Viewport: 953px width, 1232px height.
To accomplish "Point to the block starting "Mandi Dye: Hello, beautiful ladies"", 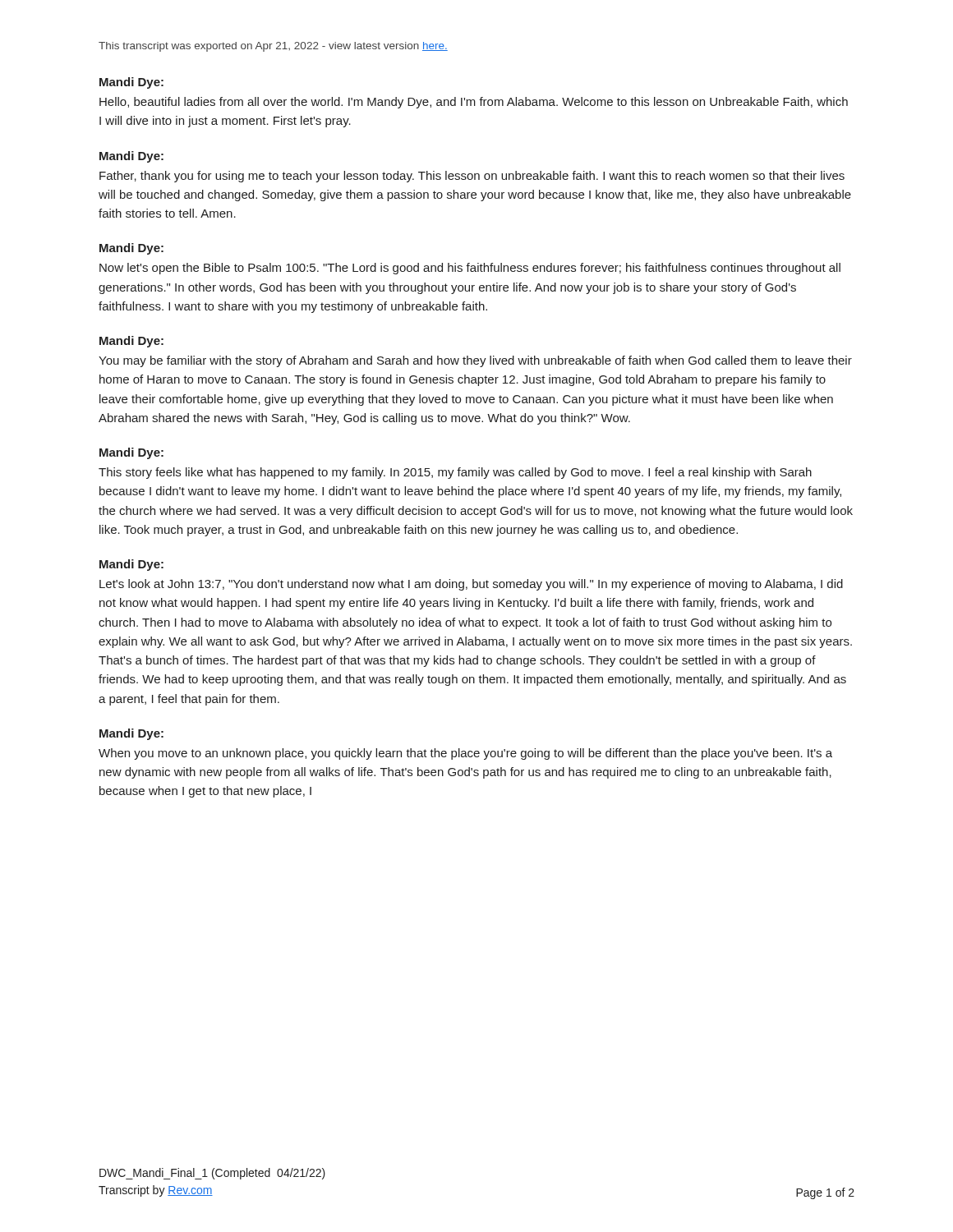I will pos(476,103).
